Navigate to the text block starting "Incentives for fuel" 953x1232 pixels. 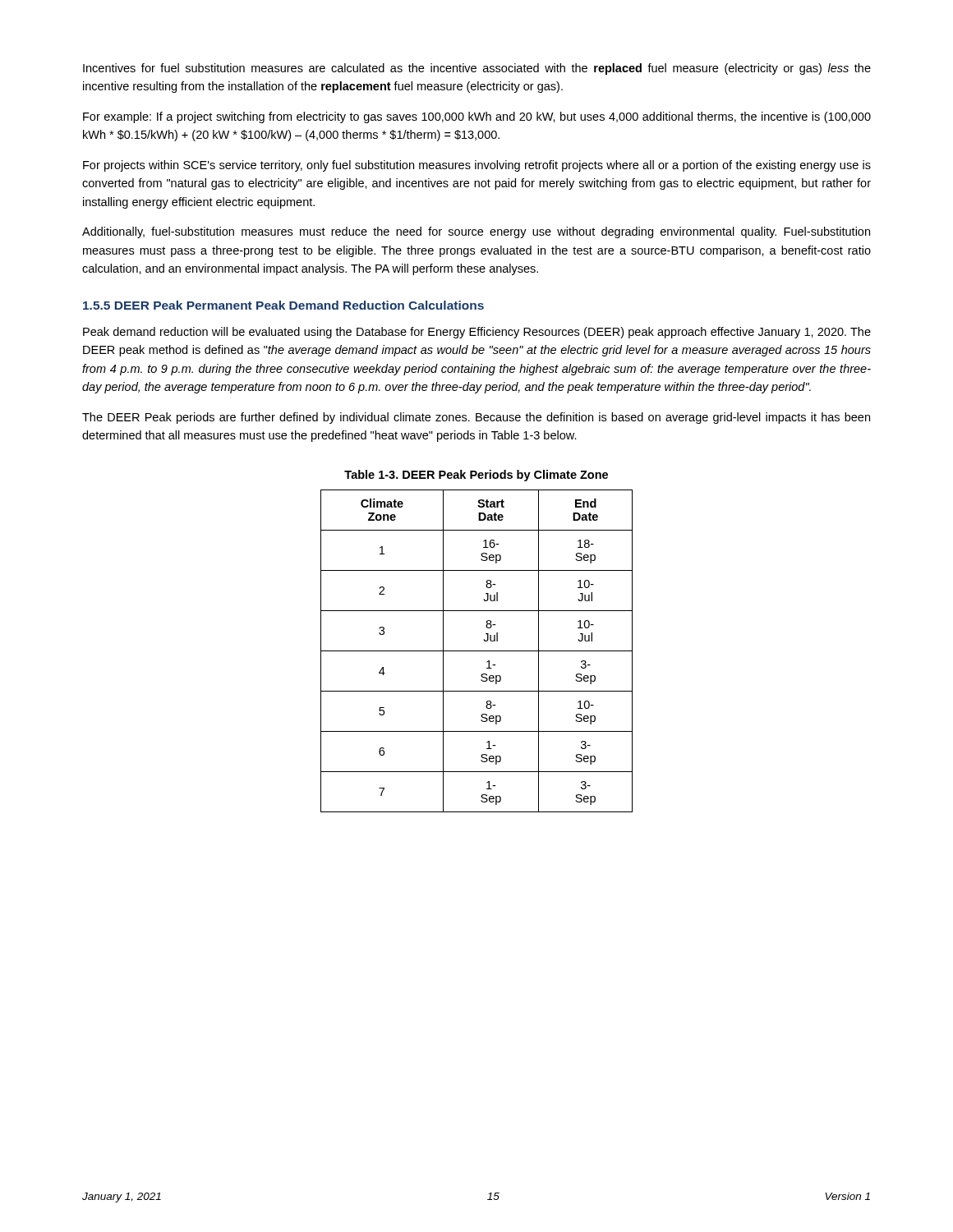pos(476,77)
